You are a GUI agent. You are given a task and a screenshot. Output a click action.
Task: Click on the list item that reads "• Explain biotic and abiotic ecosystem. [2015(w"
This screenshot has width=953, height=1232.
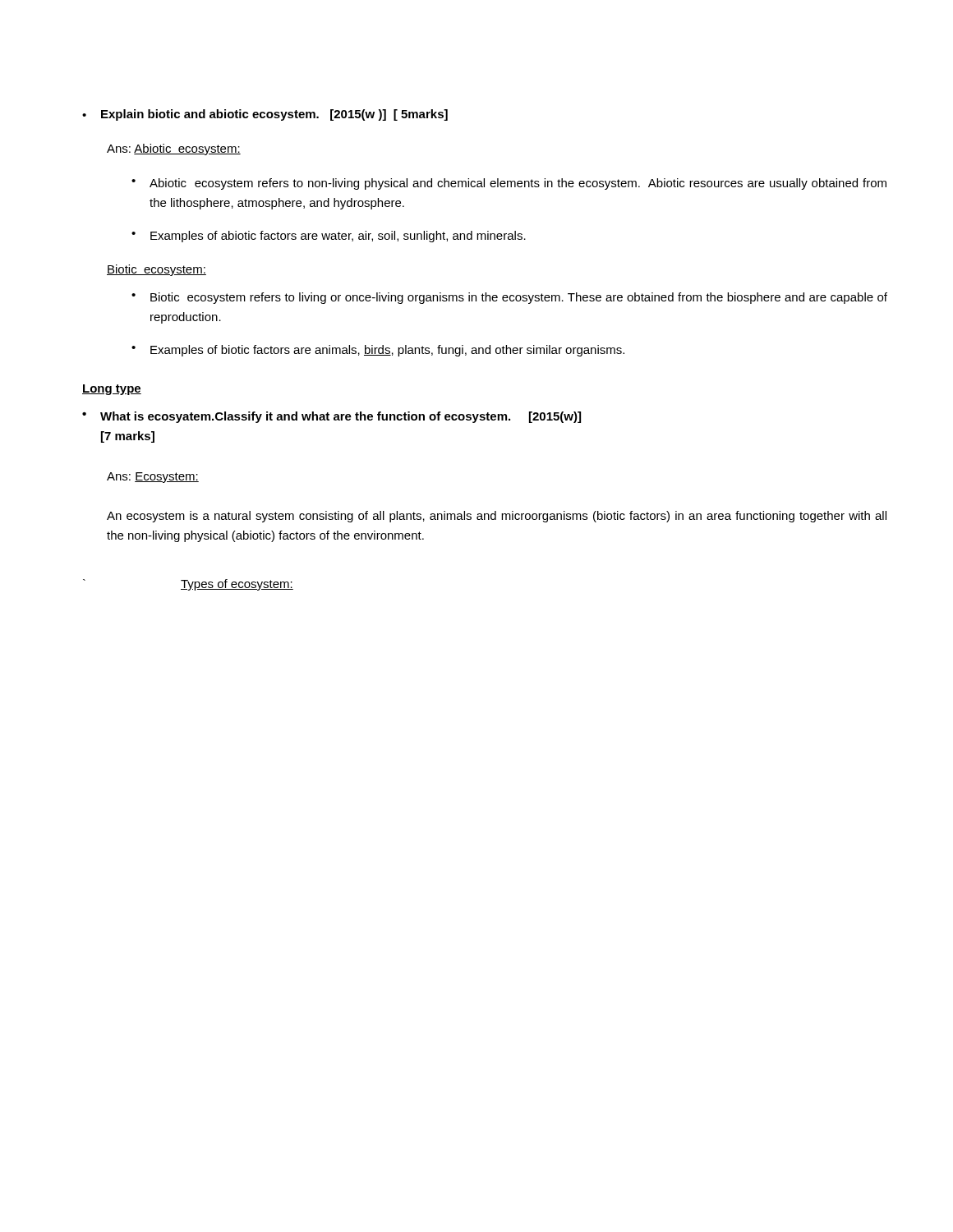click(265, 115)
